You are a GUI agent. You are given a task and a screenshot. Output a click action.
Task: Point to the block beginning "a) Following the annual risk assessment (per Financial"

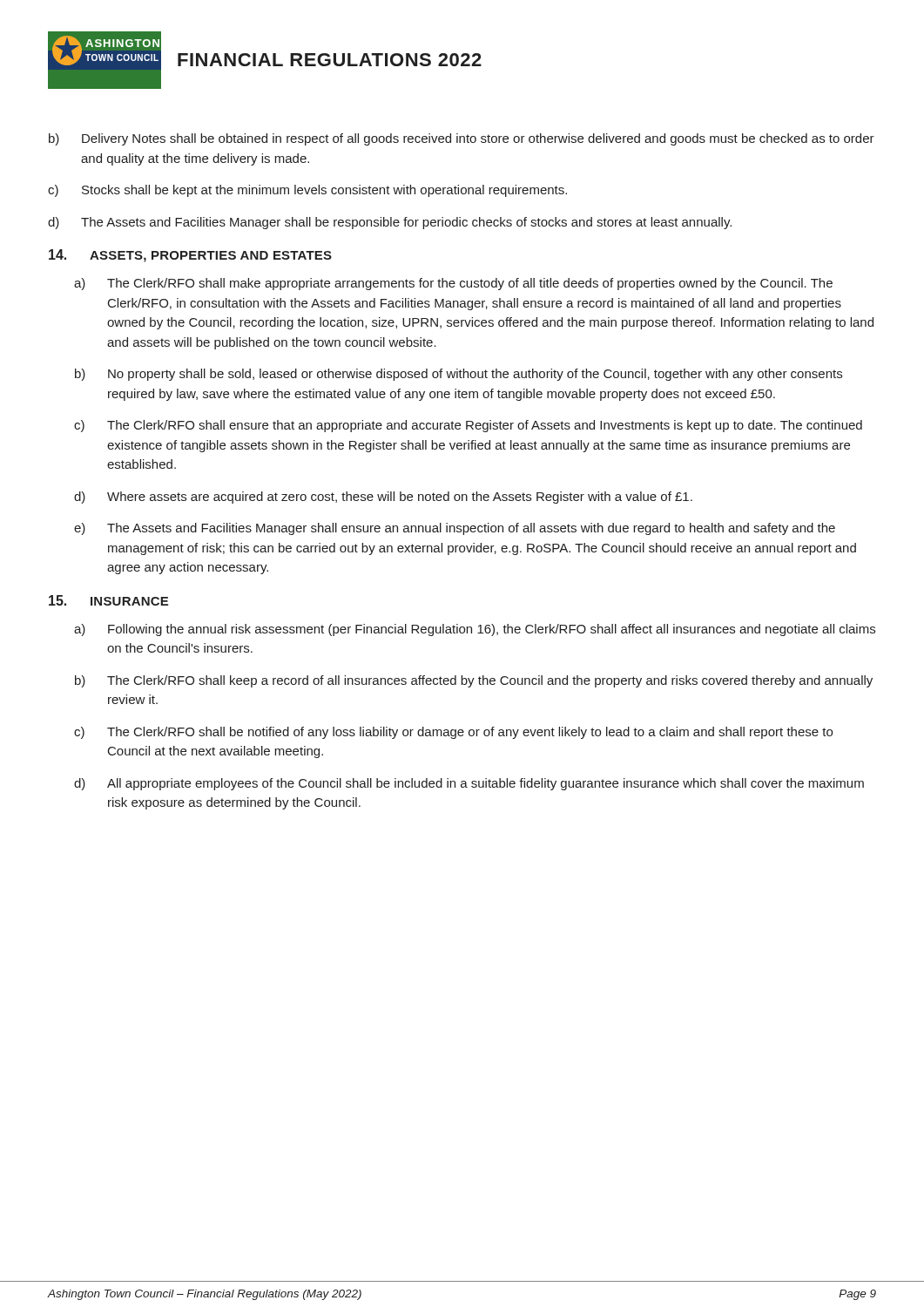point(475,639)
